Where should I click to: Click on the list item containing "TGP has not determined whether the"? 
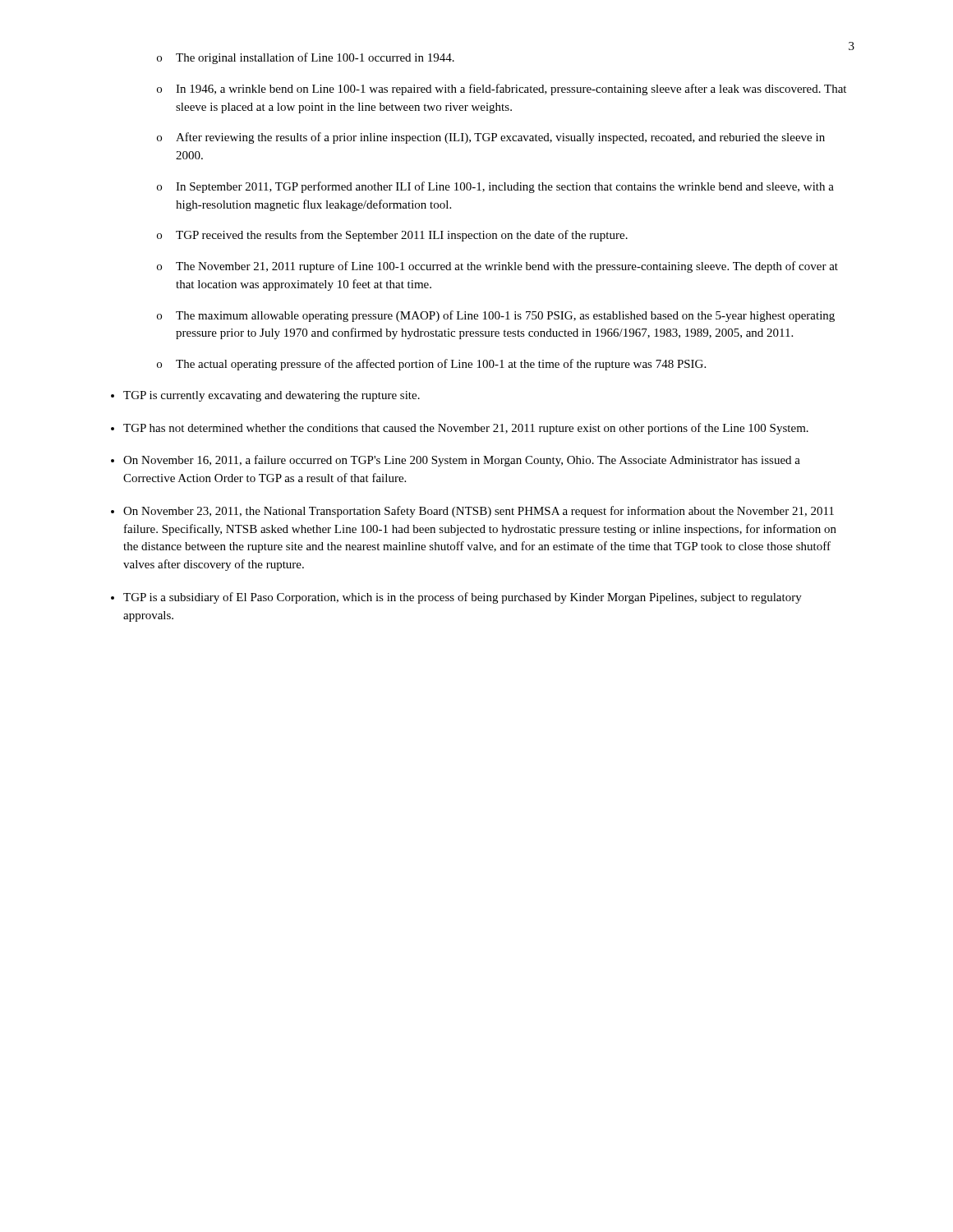[466, 428]
